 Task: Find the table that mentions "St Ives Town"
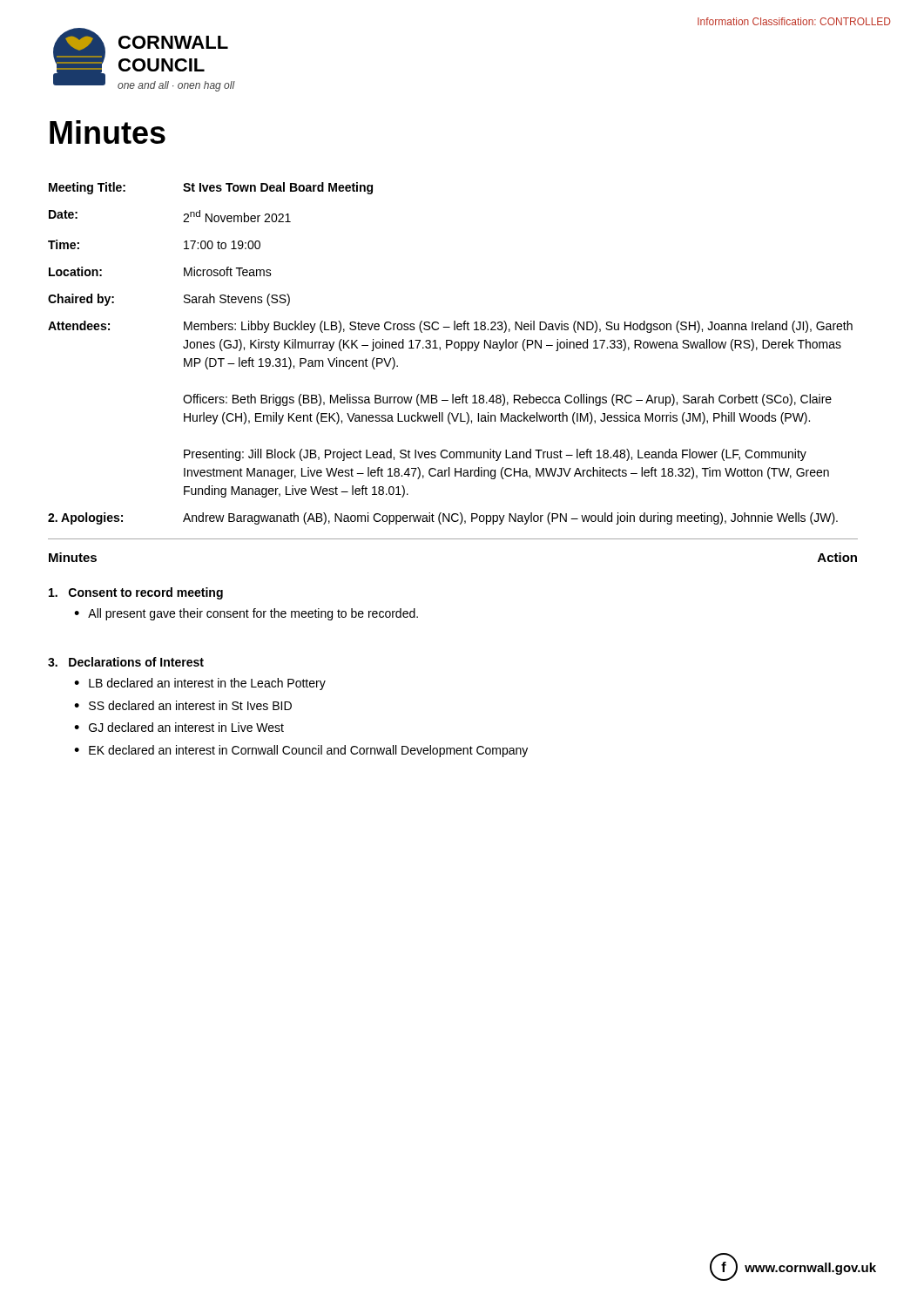pyautogui.click(x=453, y=353)
